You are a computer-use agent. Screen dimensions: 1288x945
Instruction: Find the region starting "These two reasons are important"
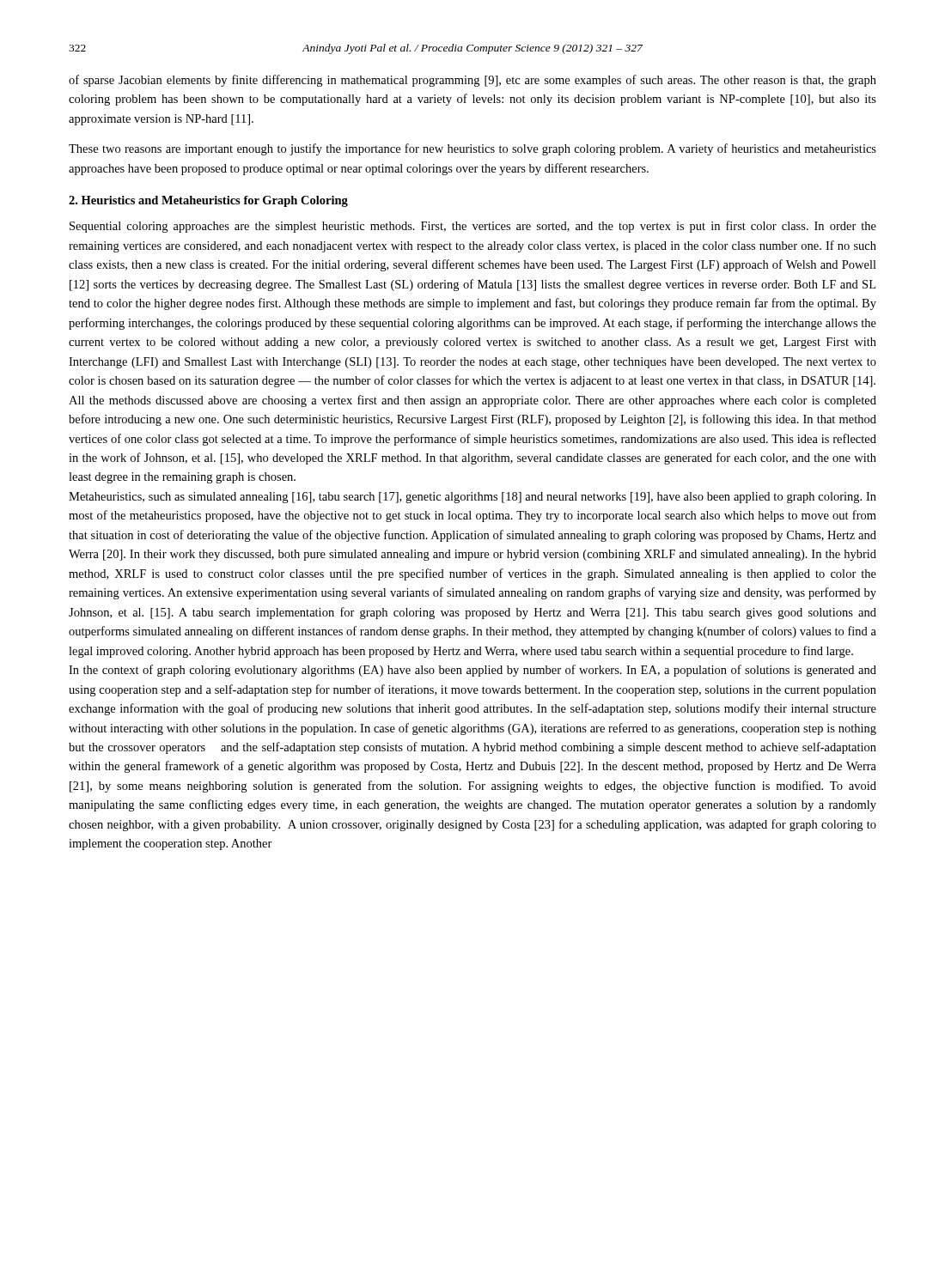coord(472,159)
